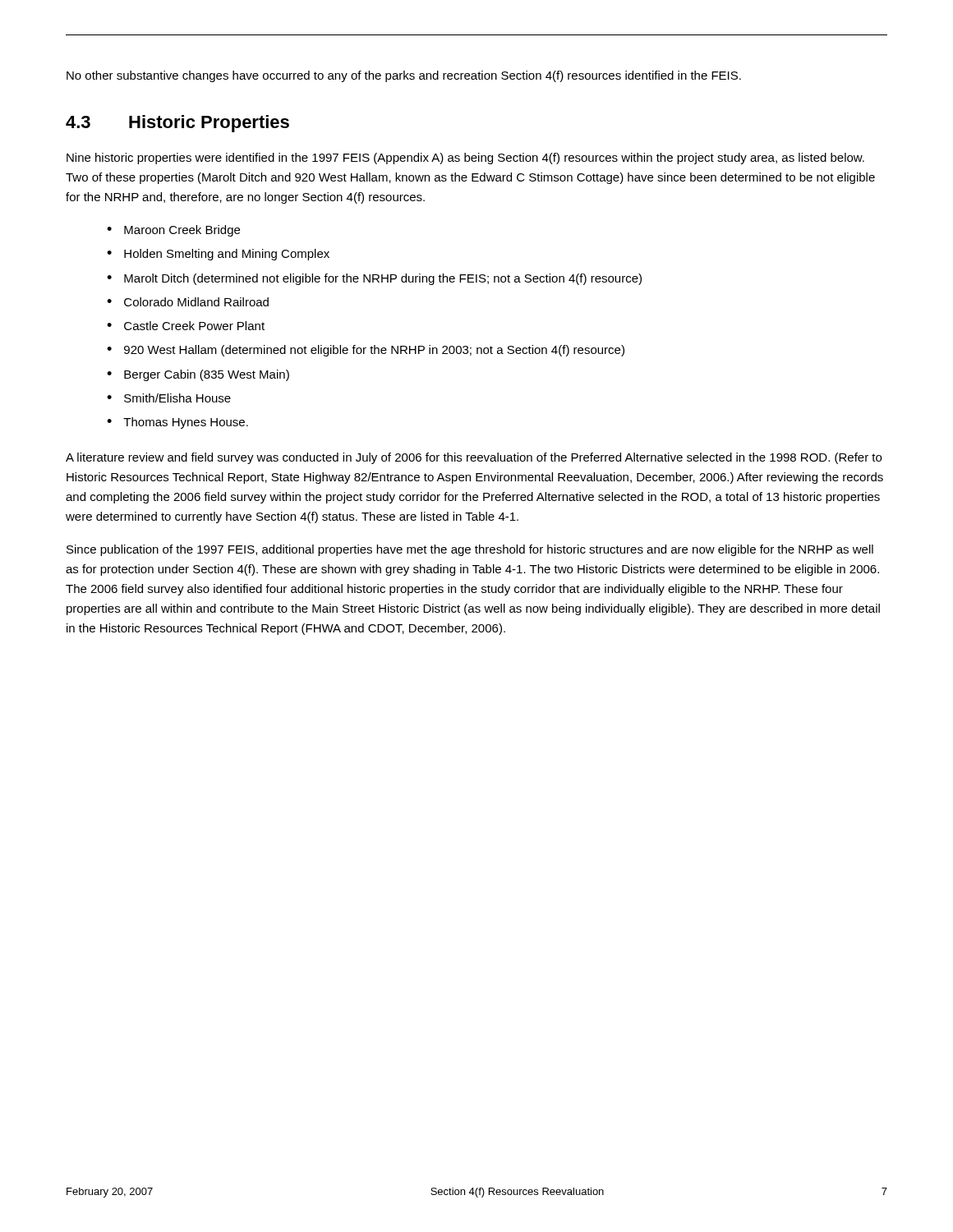Navigate to the text block starting "4.3 Historic Properties"
The image size is (953, 1232).
[x=178, y=122]
